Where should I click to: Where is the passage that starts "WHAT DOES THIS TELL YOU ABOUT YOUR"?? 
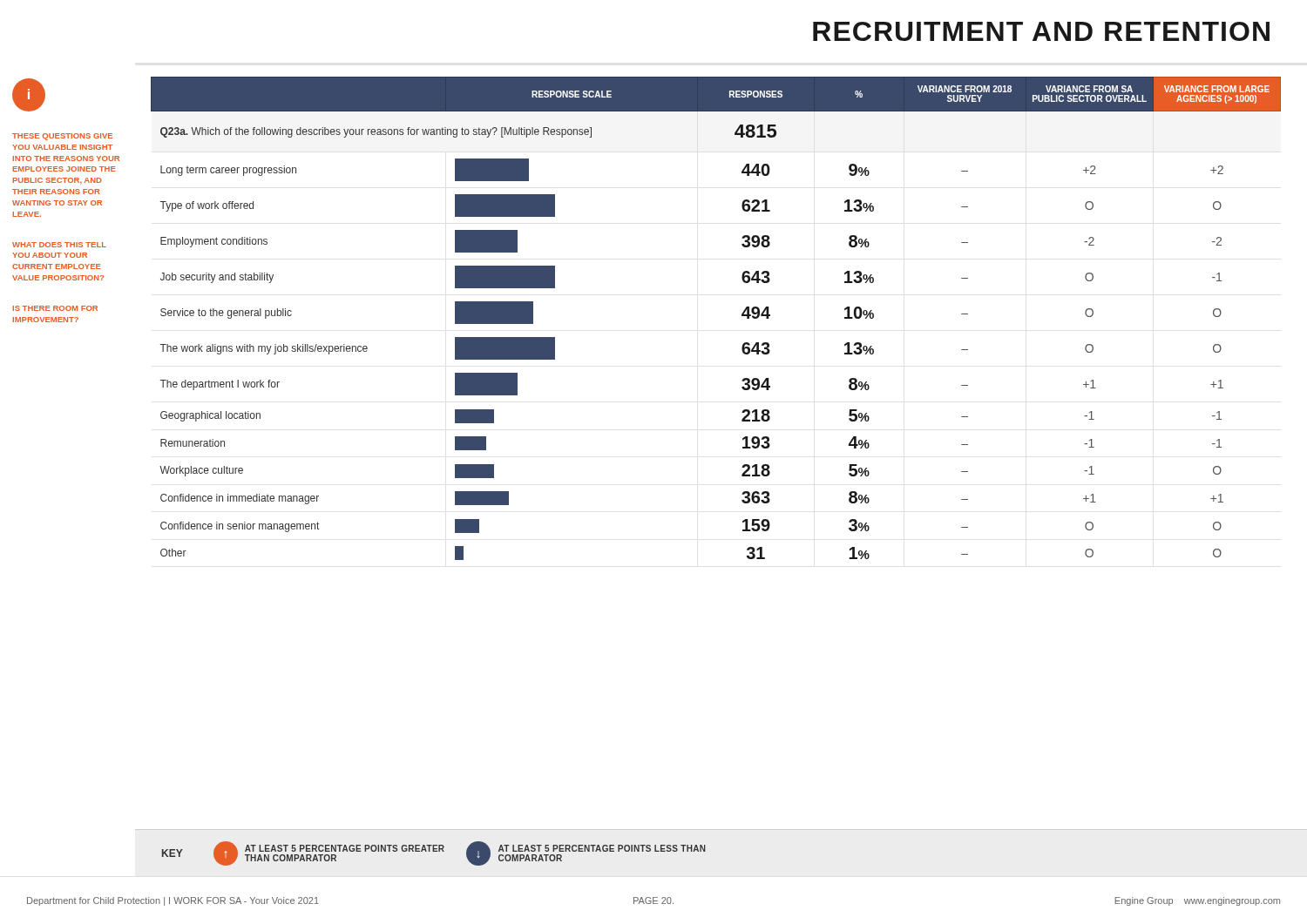68,261
